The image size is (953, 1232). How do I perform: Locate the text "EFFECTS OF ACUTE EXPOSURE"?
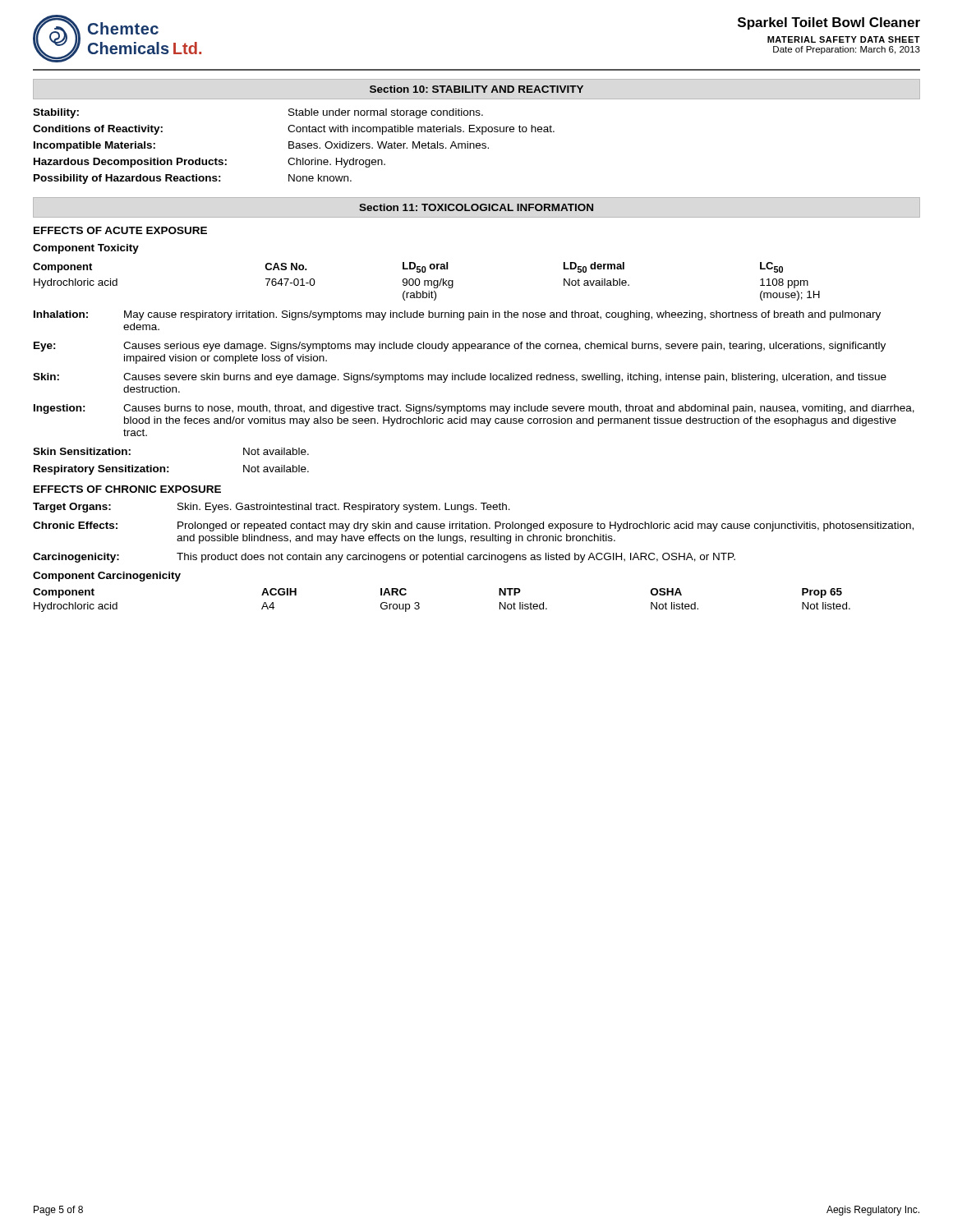[120, 230]
